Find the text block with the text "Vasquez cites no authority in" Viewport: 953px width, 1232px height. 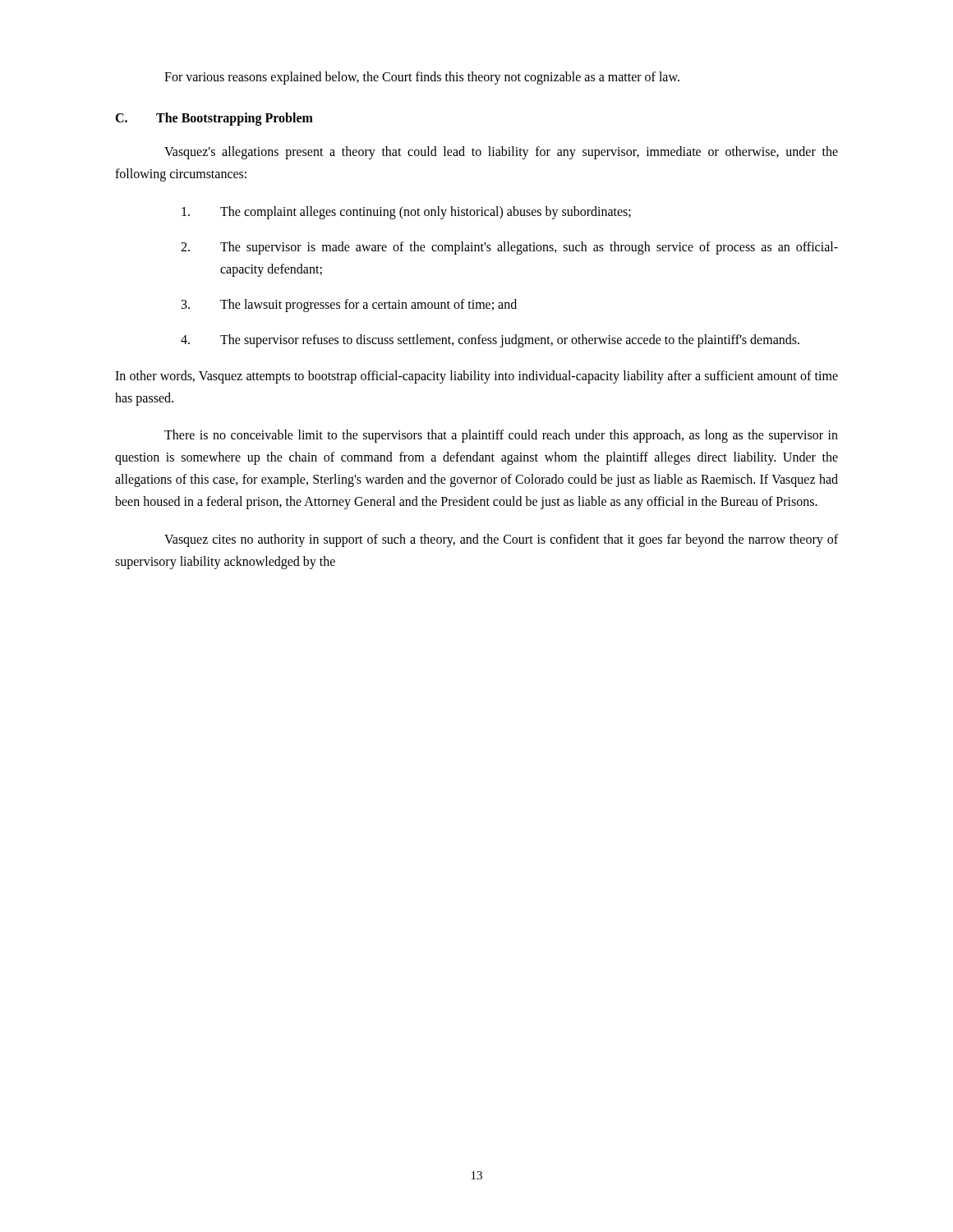[476, 550]
